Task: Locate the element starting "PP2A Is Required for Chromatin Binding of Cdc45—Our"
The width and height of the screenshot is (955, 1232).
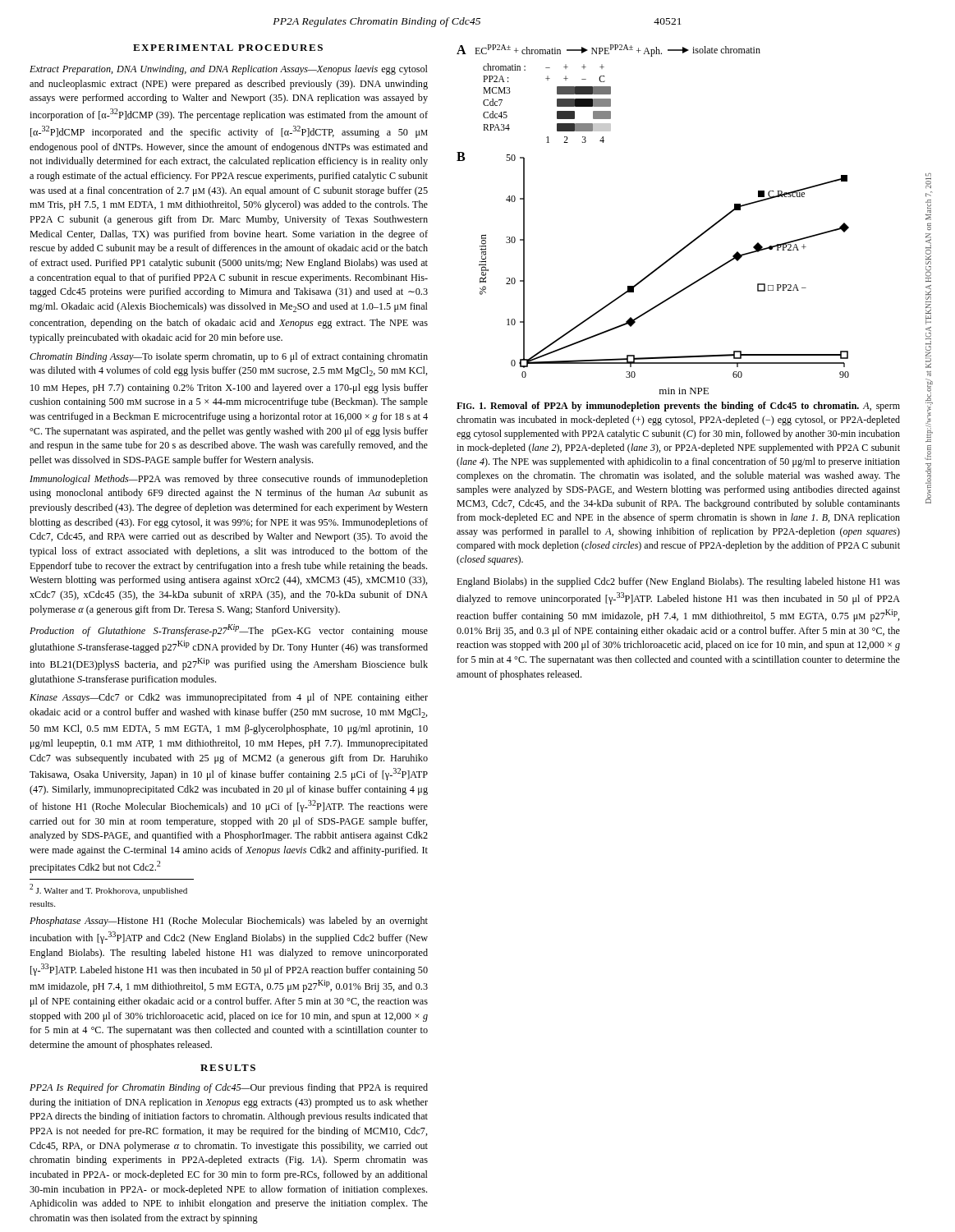Action: [229, 1153]
